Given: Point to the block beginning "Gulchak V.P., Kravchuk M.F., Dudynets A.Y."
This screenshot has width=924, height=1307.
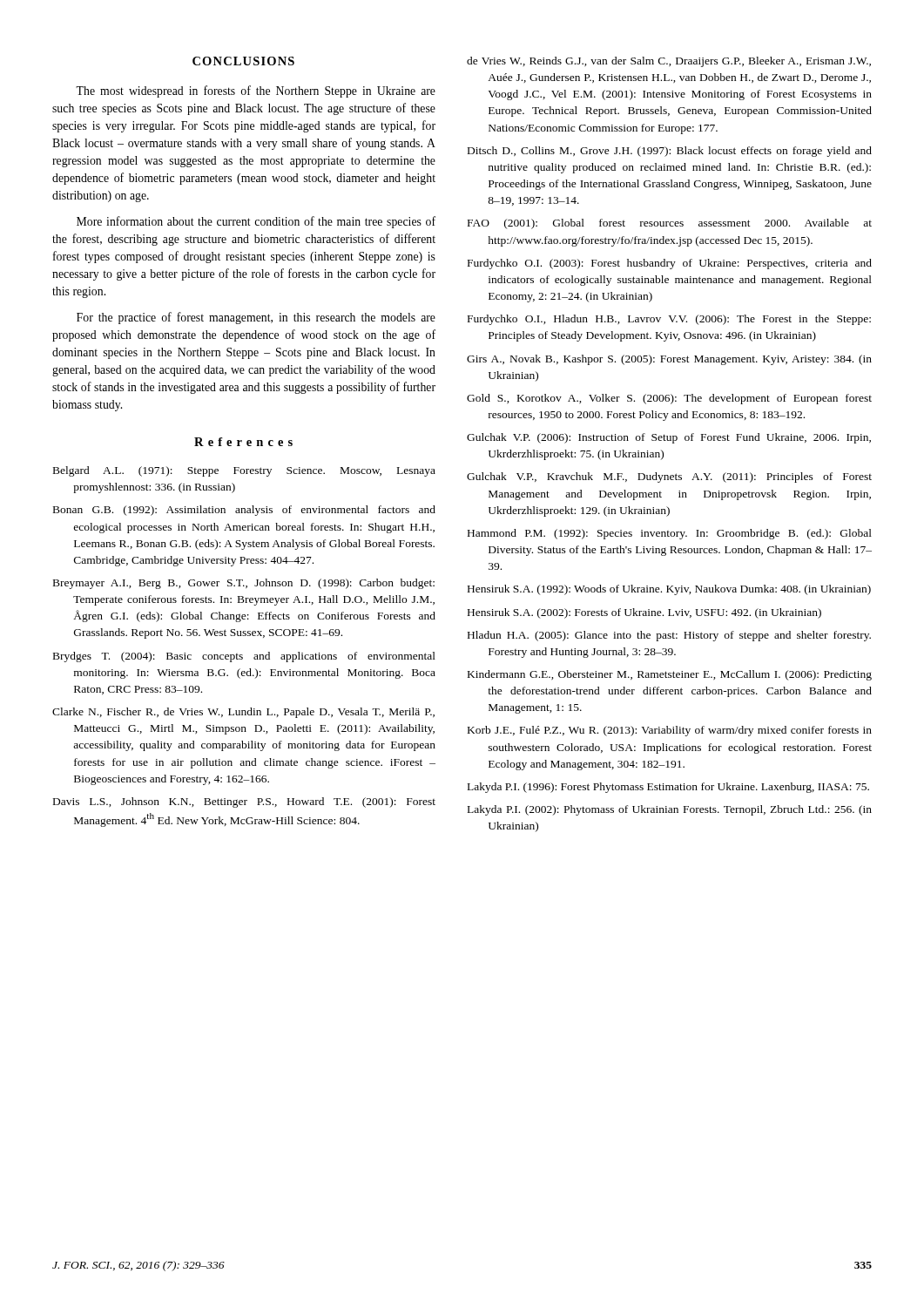Looking at the screenshot, I should pyautogui.click(x=669, y=493).
